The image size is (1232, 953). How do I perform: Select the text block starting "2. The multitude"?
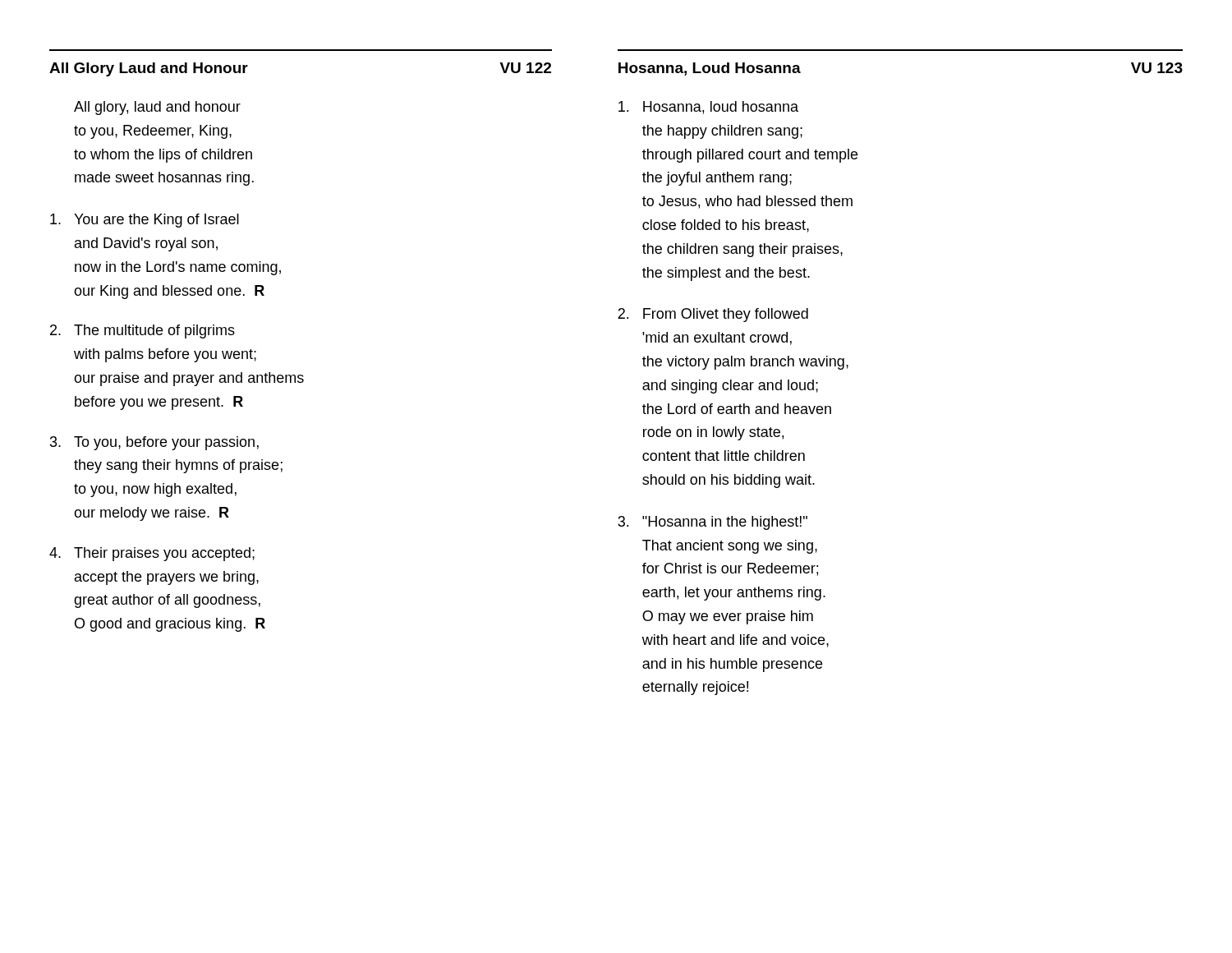click(300, 366)
